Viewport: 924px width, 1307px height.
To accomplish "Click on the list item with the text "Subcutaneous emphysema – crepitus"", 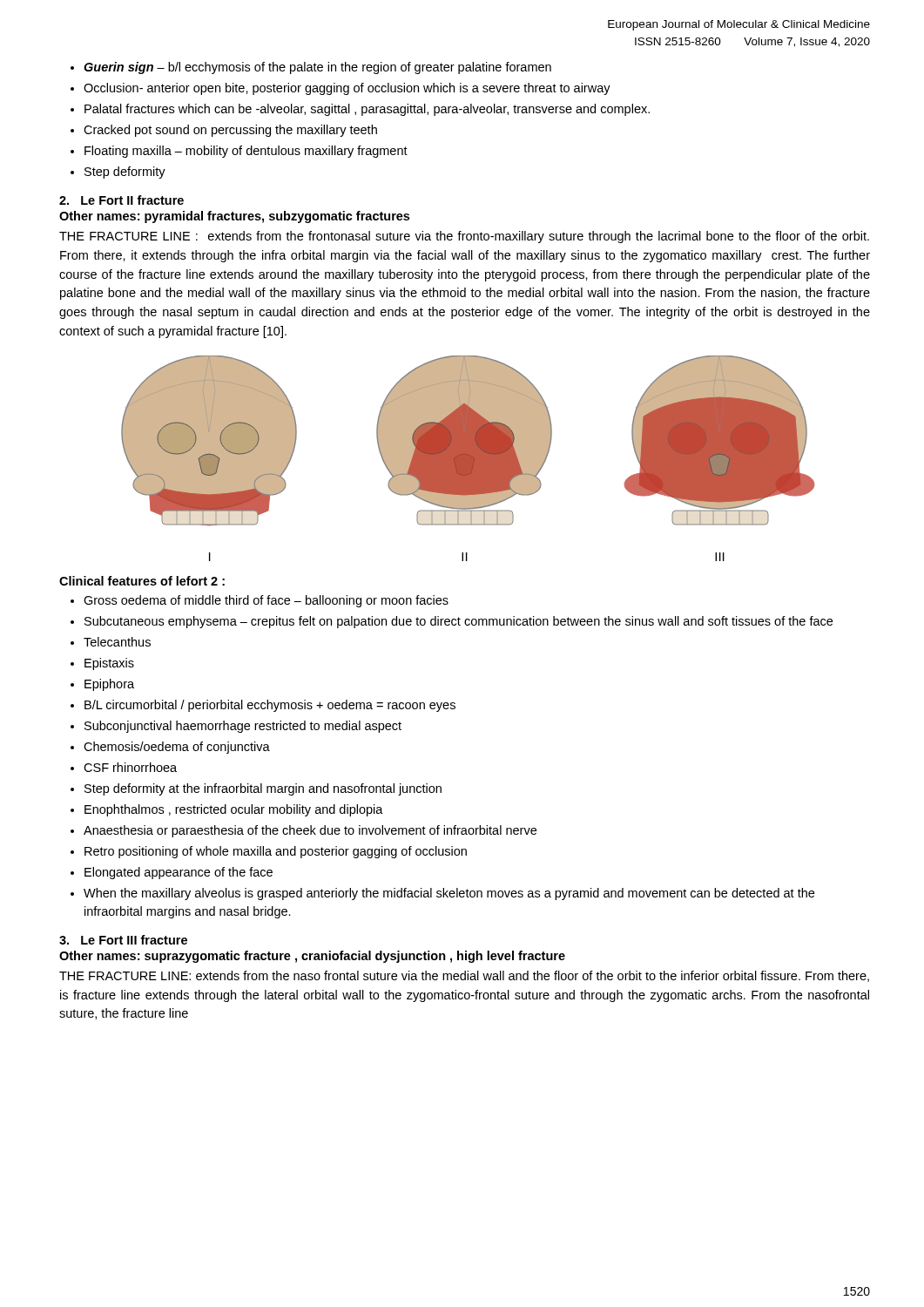I will pyautogui.click(x=458, y=621).
